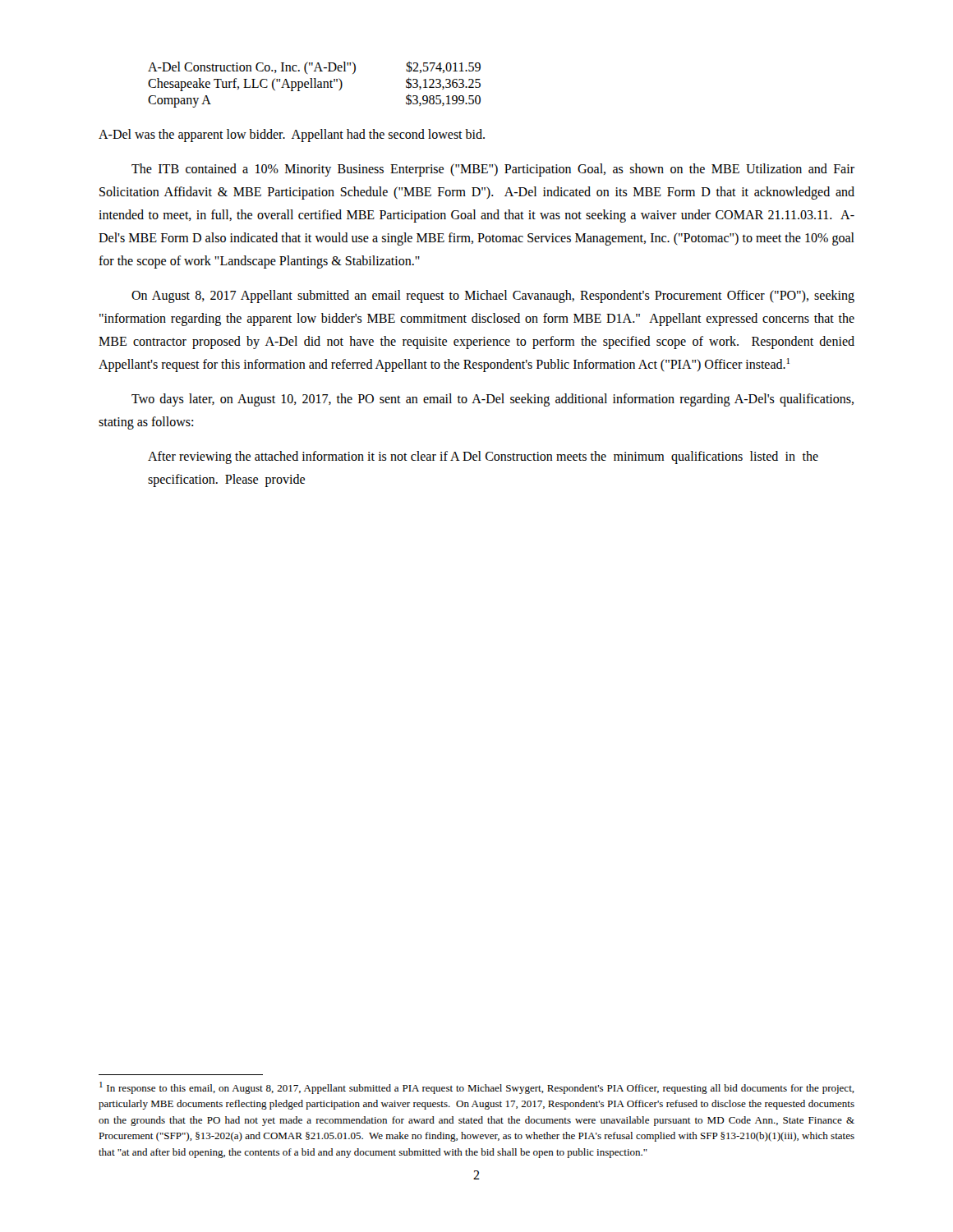Locate the table with the text "Company A"
953x1232 pixels.
pyautogui.click(x=501, y=84)
